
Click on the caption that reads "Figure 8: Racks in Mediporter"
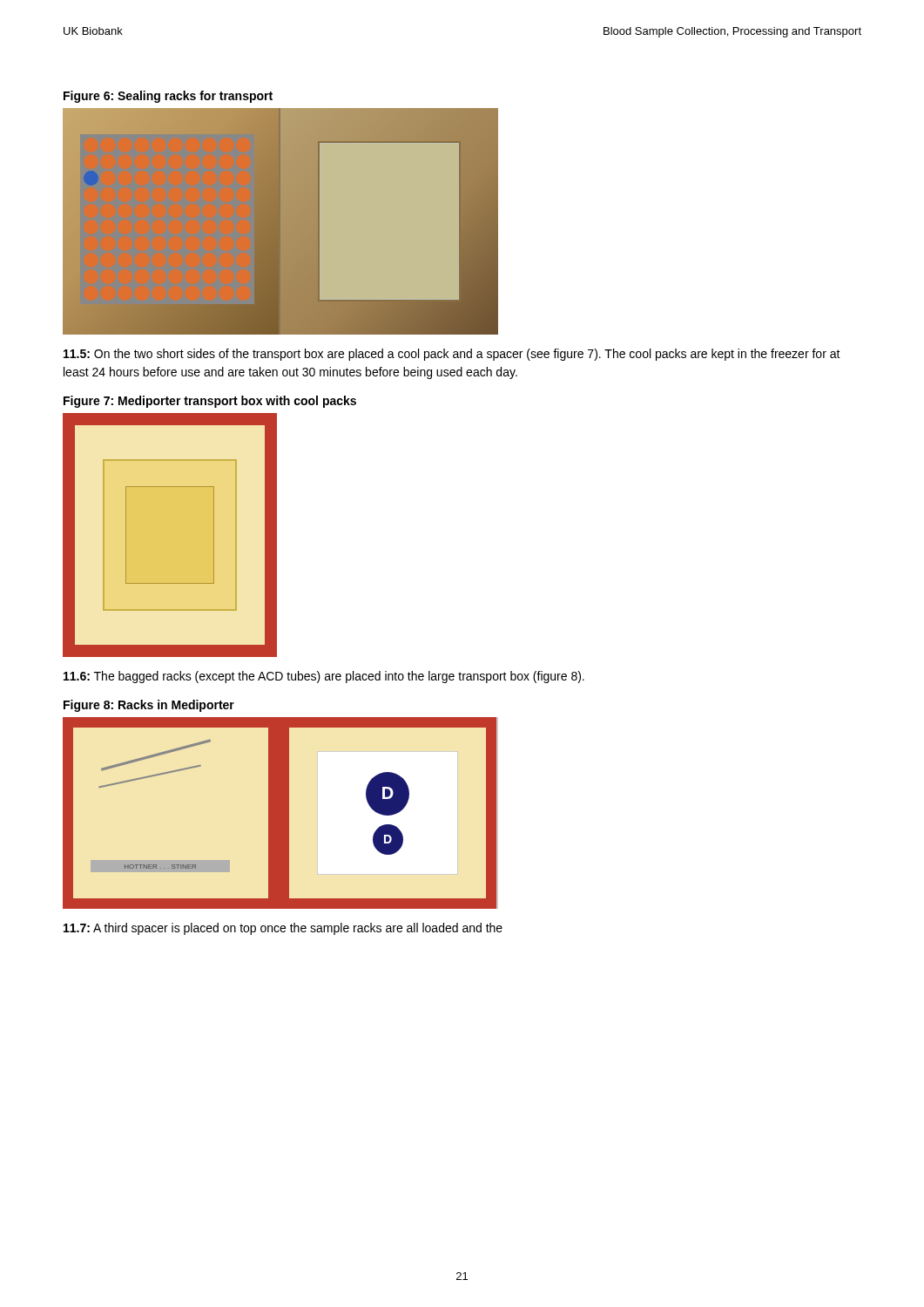coord(148,705)
